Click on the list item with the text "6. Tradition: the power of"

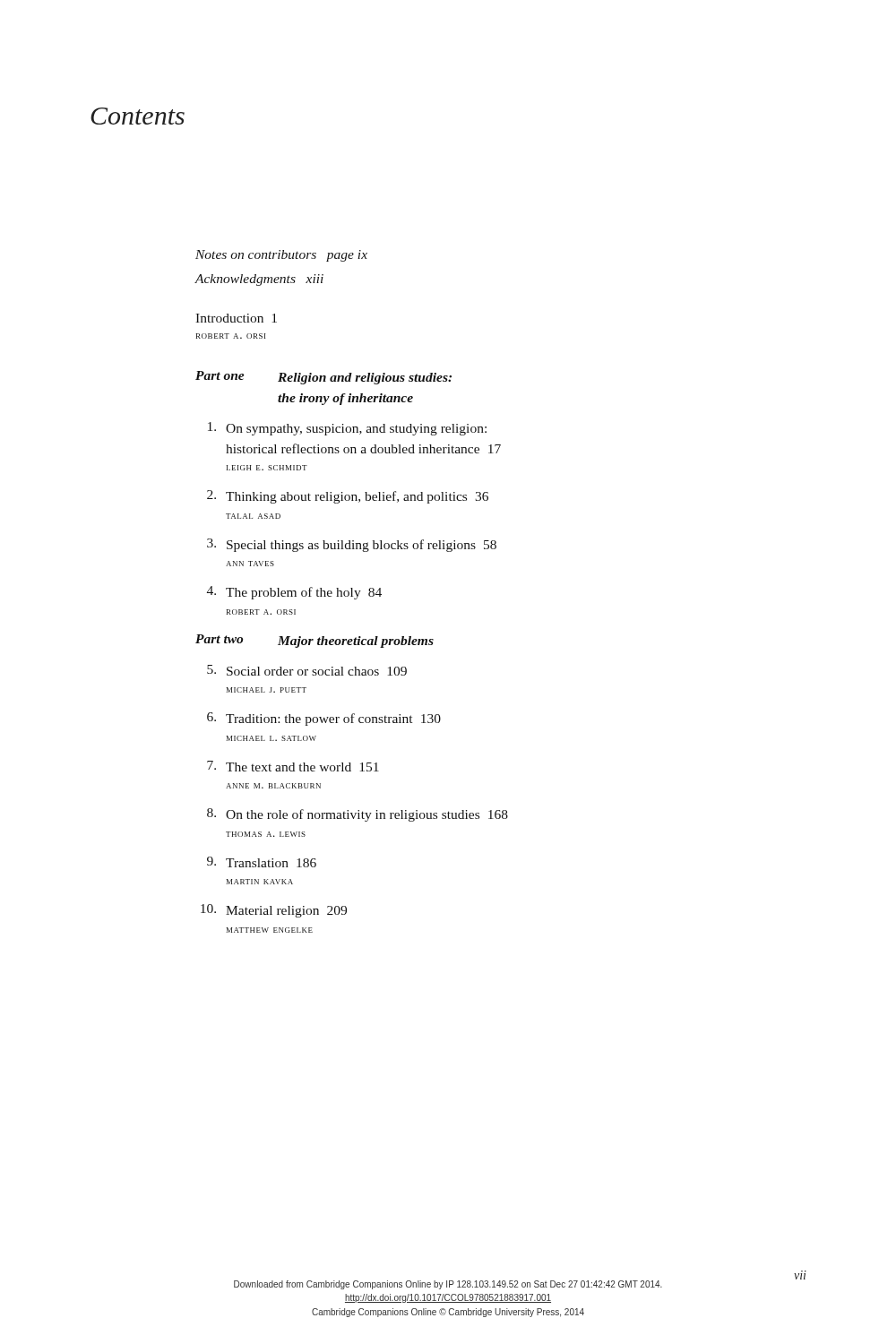click(324, 719)
